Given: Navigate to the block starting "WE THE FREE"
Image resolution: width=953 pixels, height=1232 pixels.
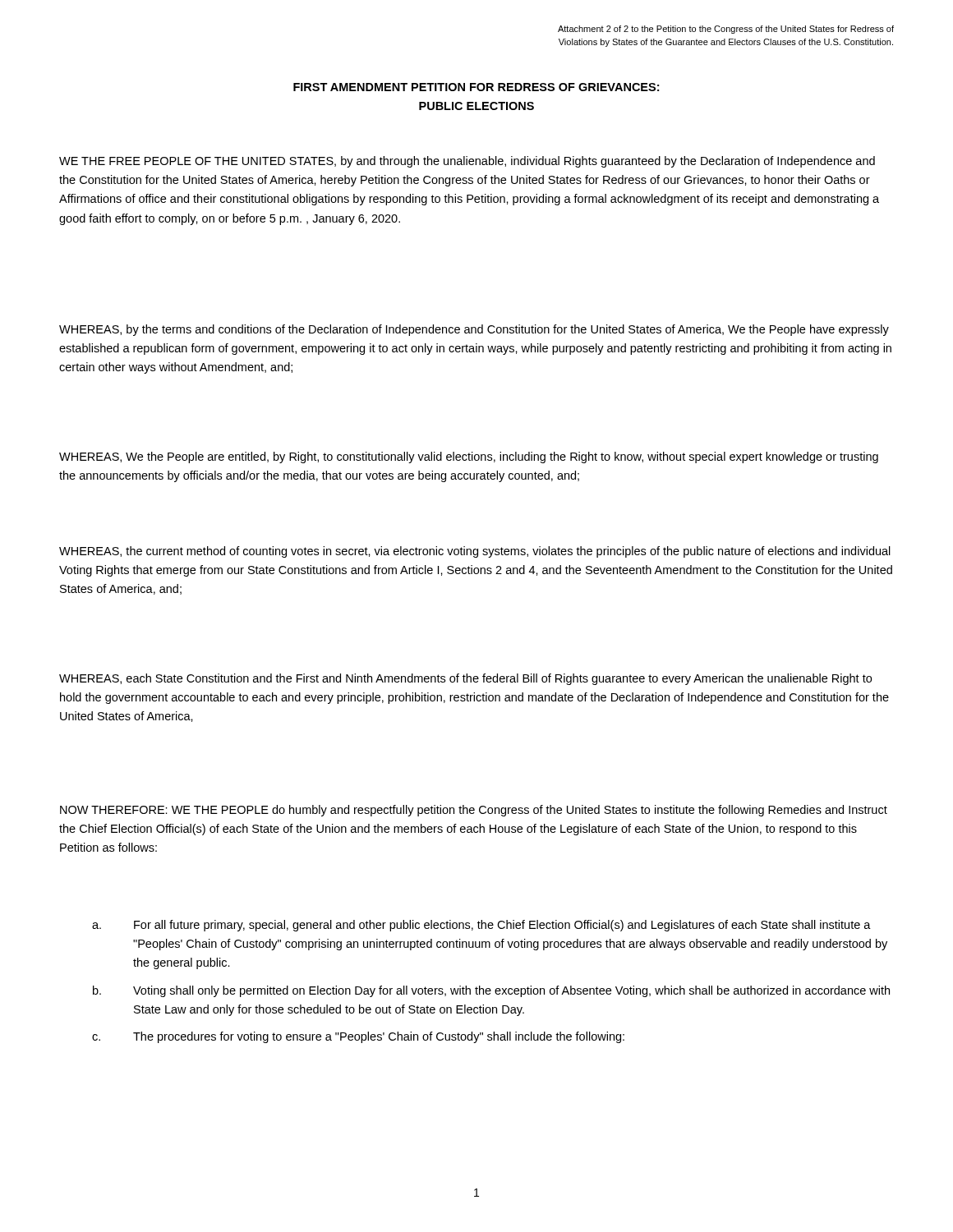Looking at the screenshot, I should (469, 190).
